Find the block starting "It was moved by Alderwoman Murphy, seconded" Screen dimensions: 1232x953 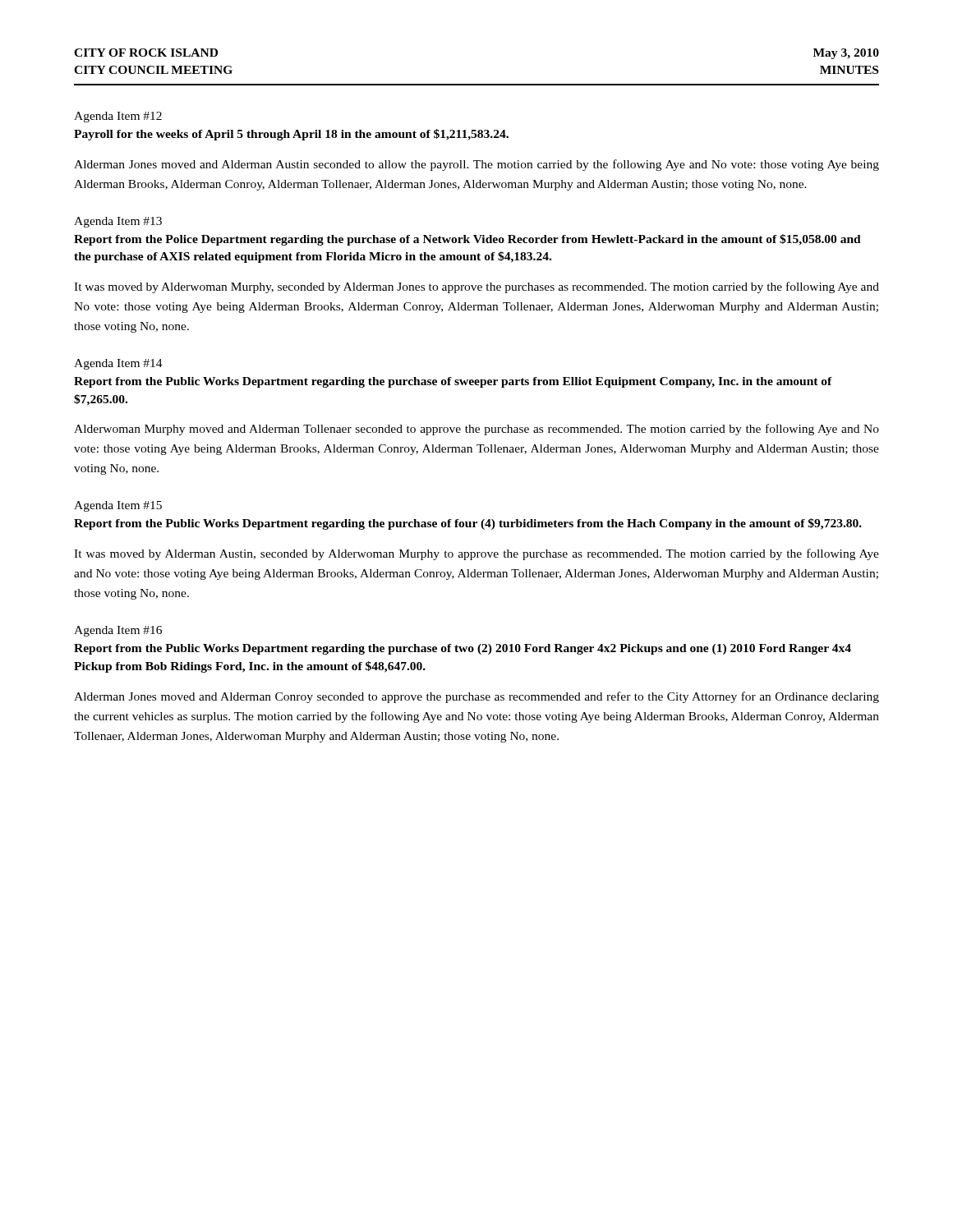click(476, 306)
